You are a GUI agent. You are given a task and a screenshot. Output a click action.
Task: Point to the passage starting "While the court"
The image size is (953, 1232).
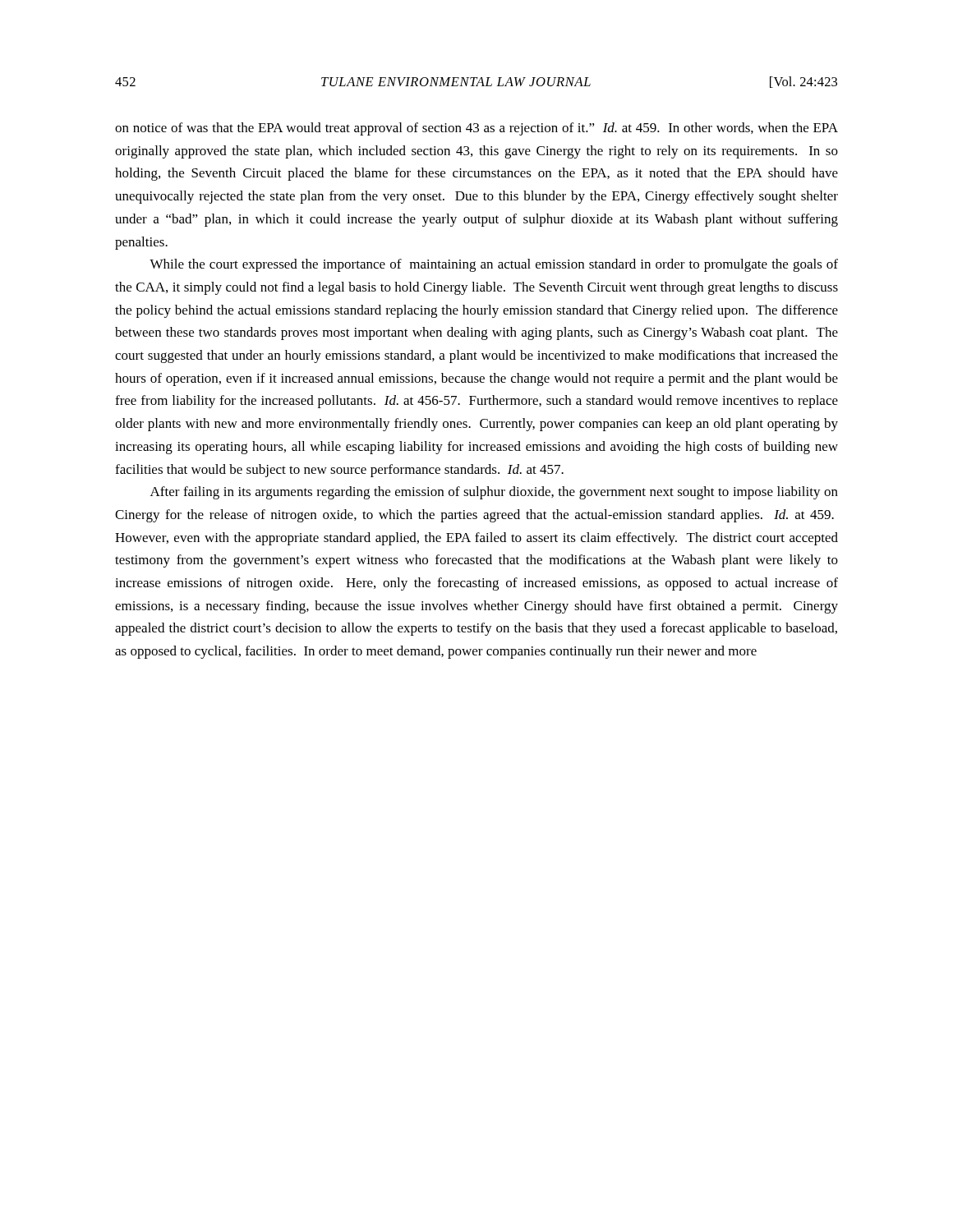(x=476, y=367)
